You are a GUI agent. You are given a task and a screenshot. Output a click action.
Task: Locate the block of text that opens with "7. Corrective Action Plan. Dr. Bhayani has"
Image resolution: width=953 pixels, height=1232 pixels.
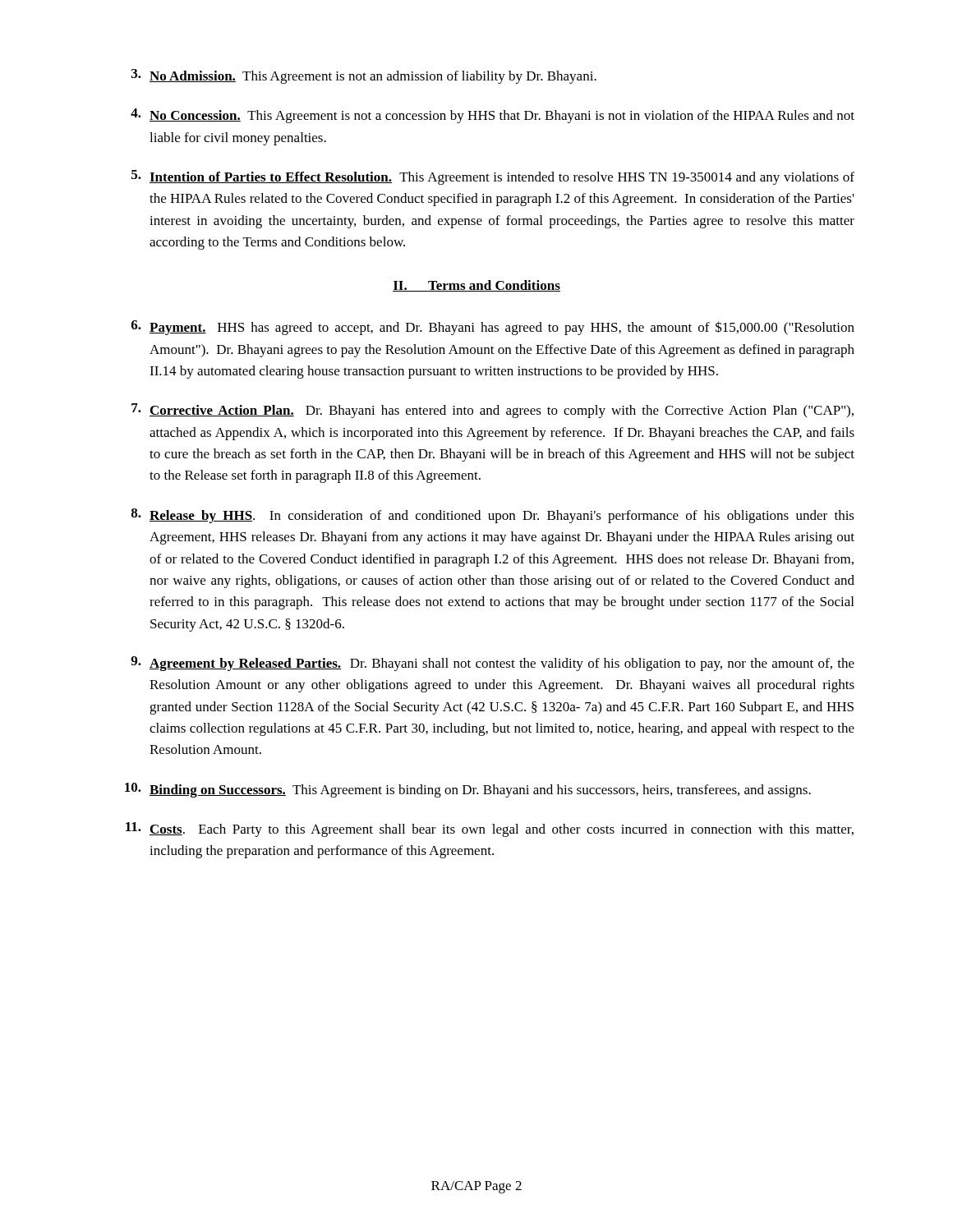pyautogui.click(x=476, y=444)
